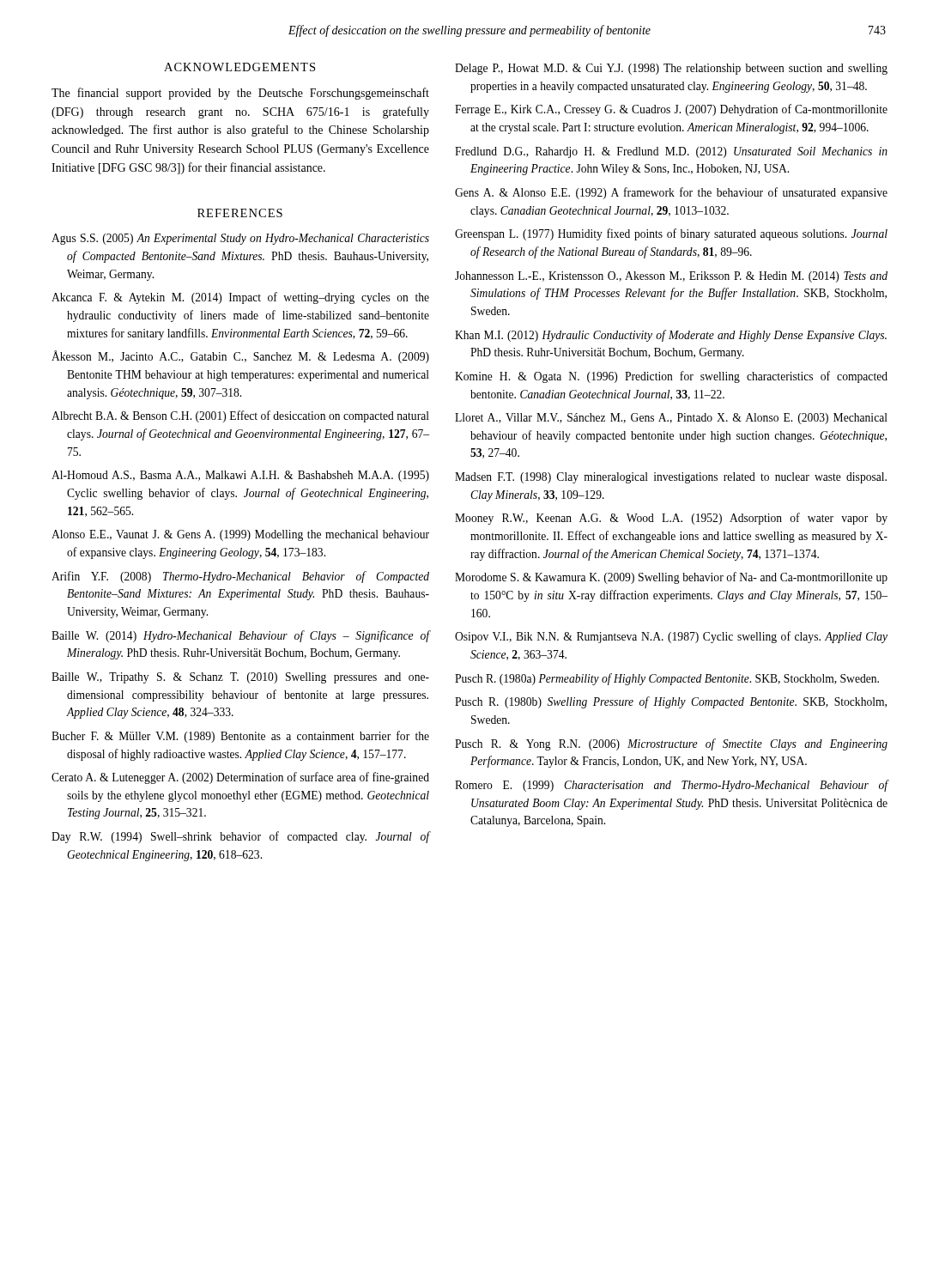Viewport: 939px width, 1288px height.
Task: Point to the block beginning "Romero E. (1999) Characterisation and"
Action: click(x=671, y=803)
